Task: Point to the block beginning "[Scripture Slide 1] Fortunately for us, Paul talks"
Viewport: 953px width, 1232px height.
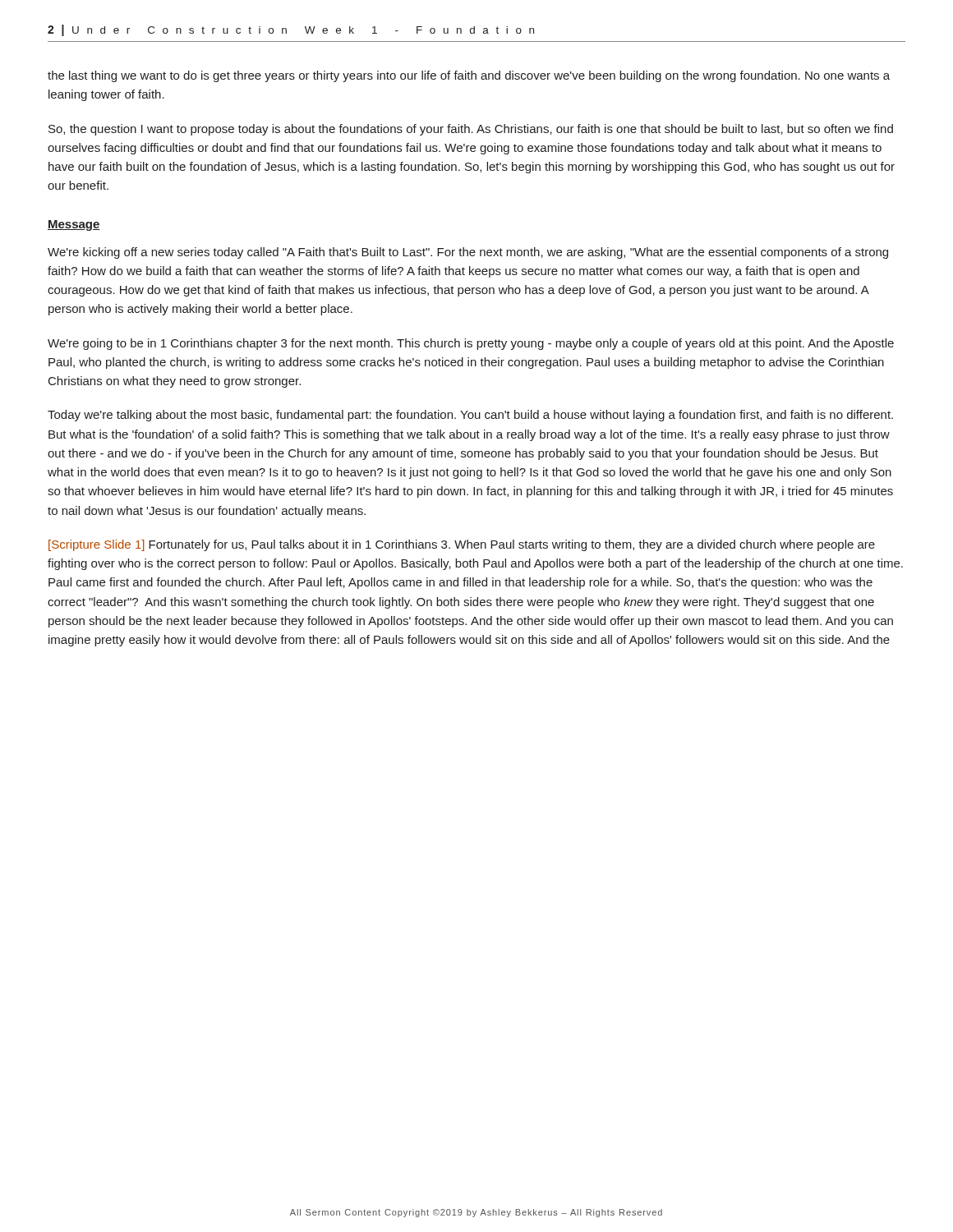Action: pyautogui.click(x=476, y=592)
